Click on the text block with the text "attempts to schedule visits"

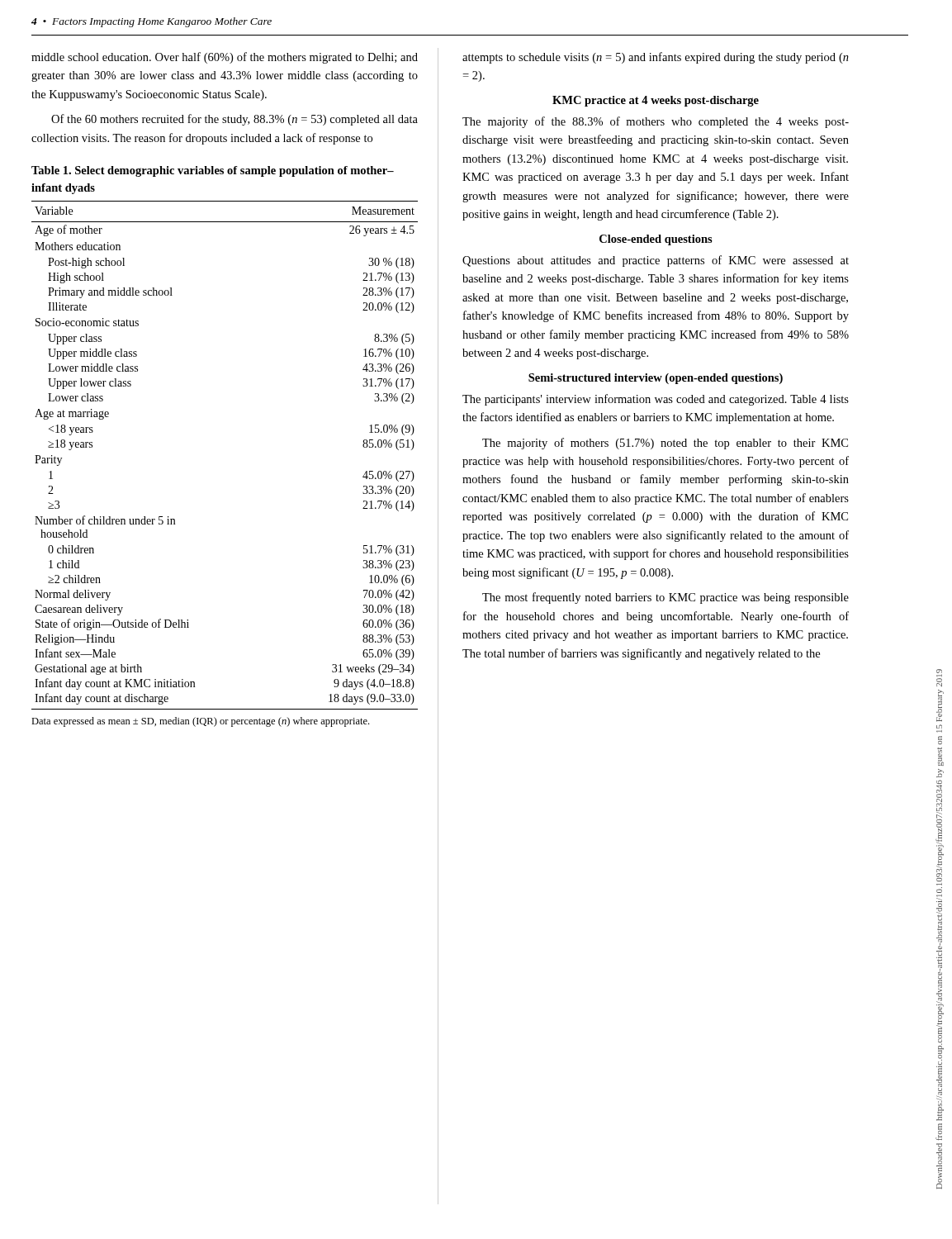pyautogui.click(x=656, y=66)
